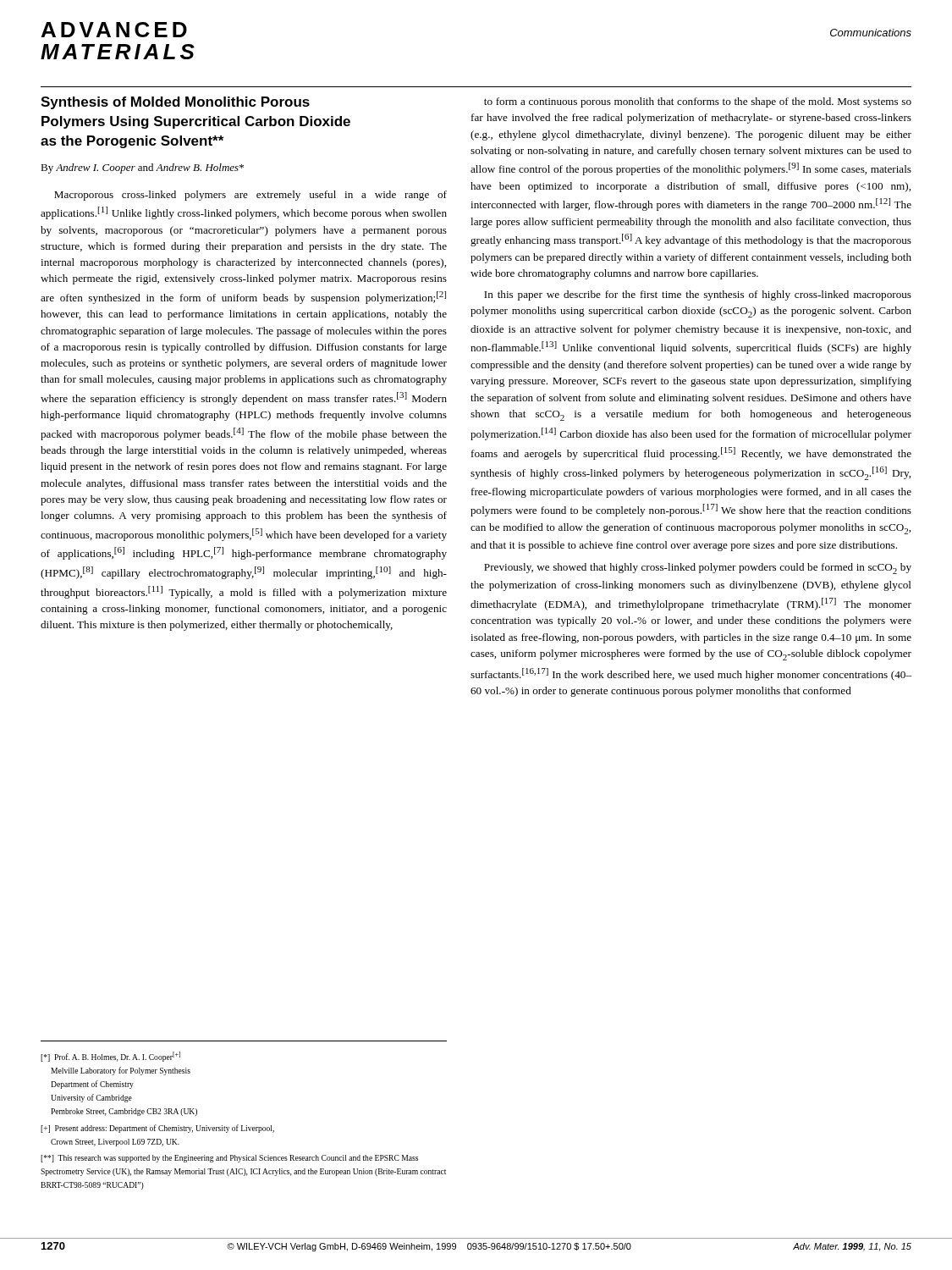Select the passage starting "to form a continuous porous"
The height and width of the screenshot is (1270, 952).
[691, 396]
